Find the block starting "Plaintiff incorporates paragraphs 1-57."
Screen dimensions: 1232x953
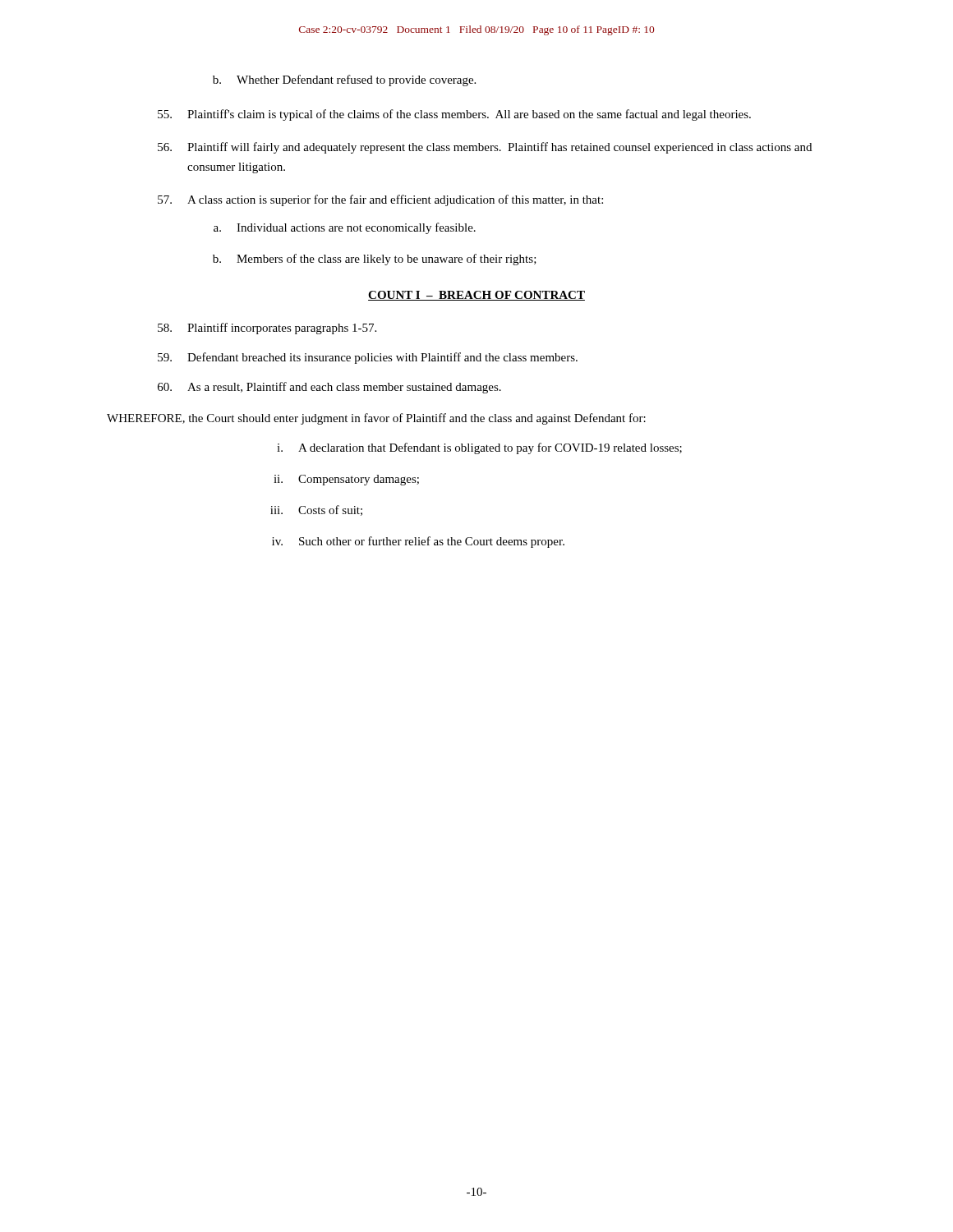click(267, 329)
